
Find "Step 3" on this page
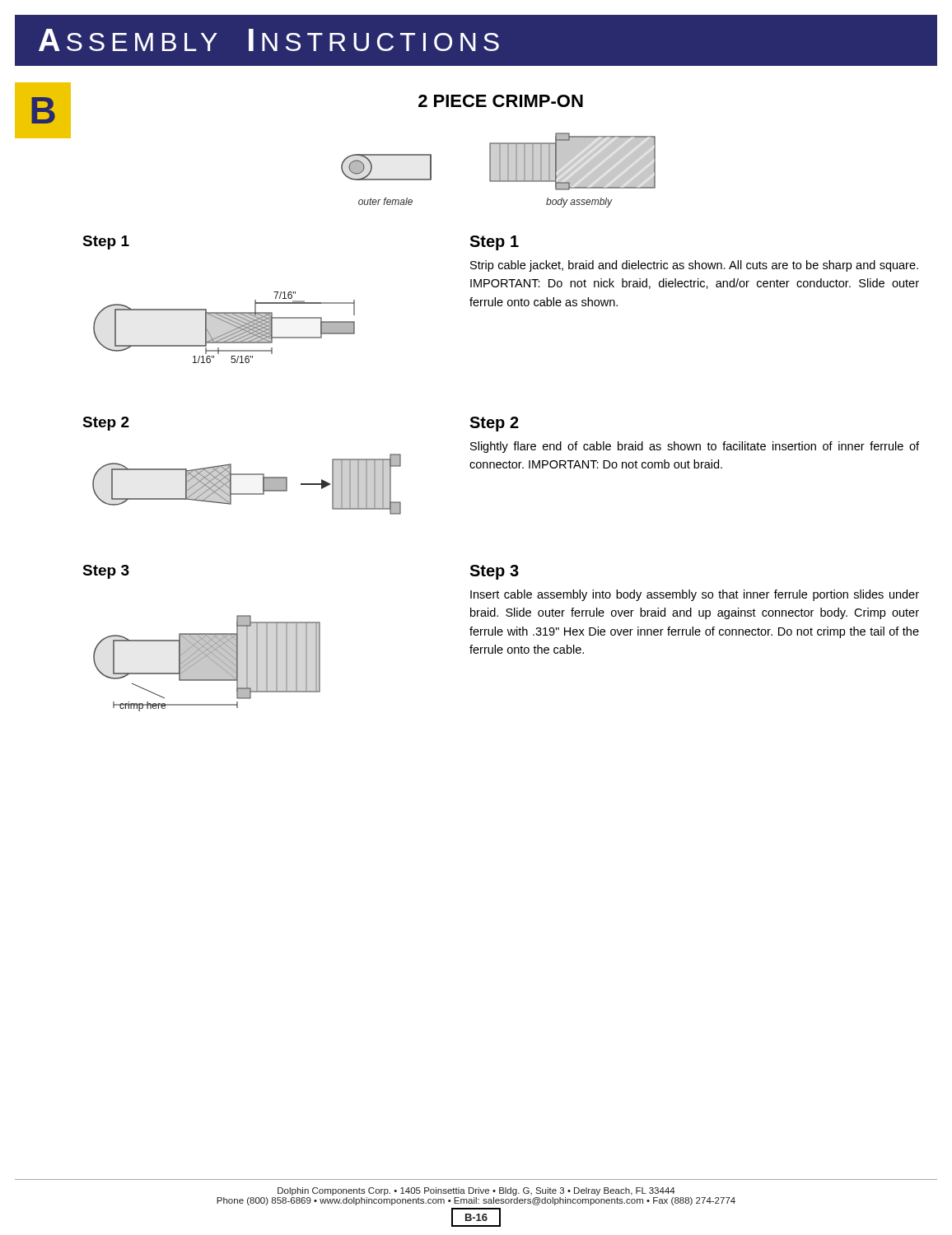pyautogui.click(x=494, y=571)
